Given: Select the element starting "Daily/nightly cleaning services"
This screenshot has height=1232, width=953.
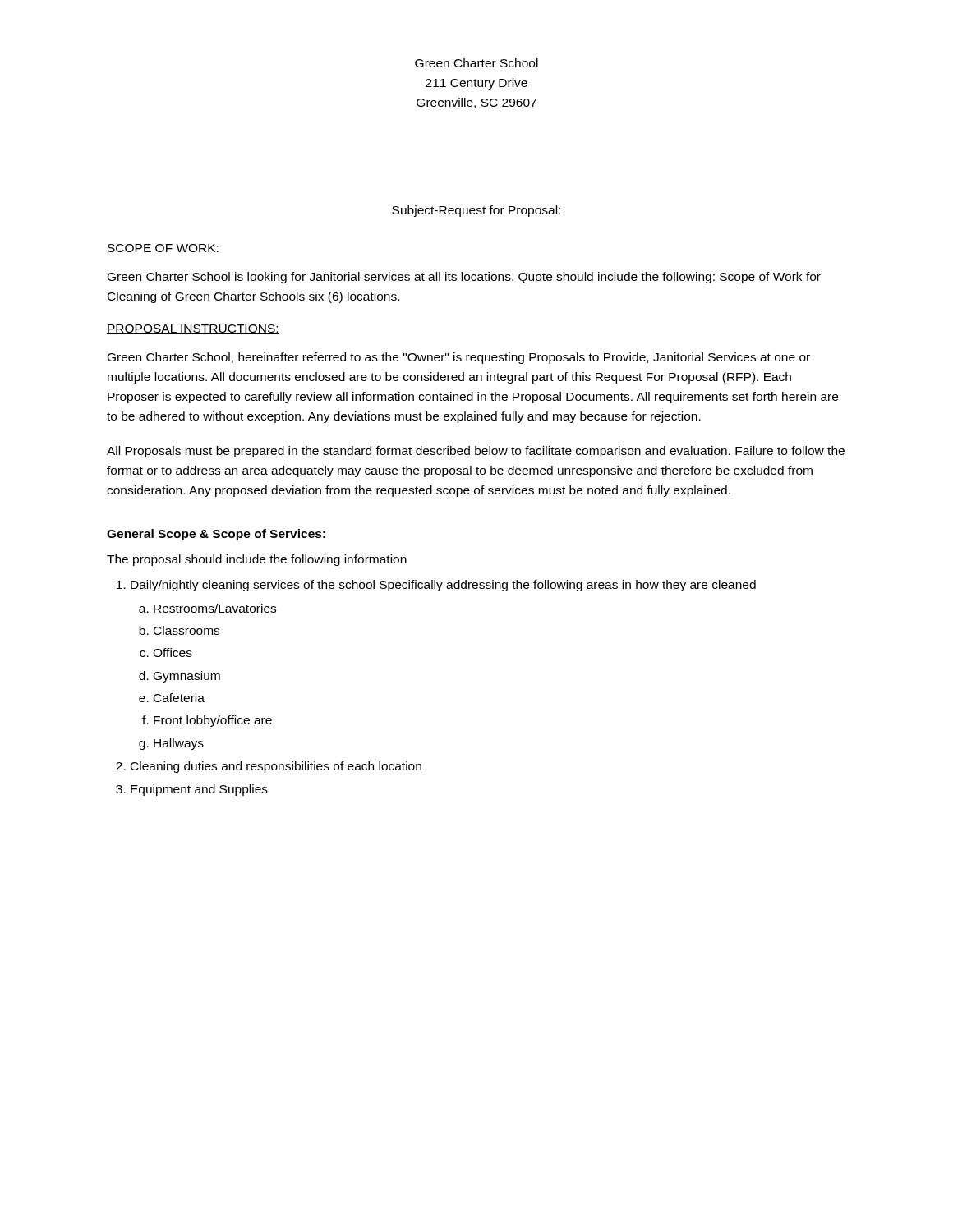Looking at the screenshot, I should click(x=436, y=586).
